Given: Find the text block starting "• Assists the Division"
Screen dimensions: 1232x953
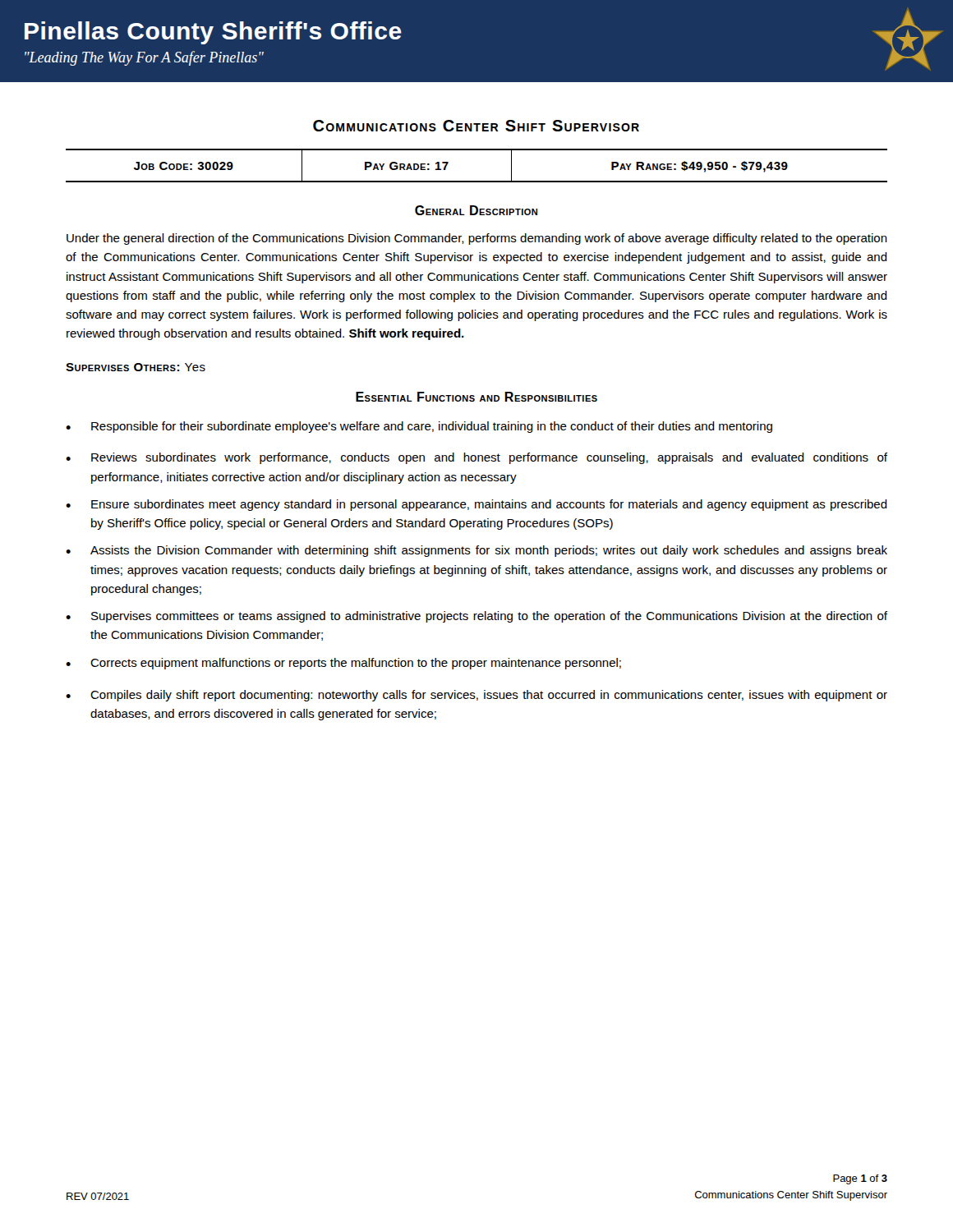Looking at the screenshot, I should pyautogui.click(x=476, y=569).
